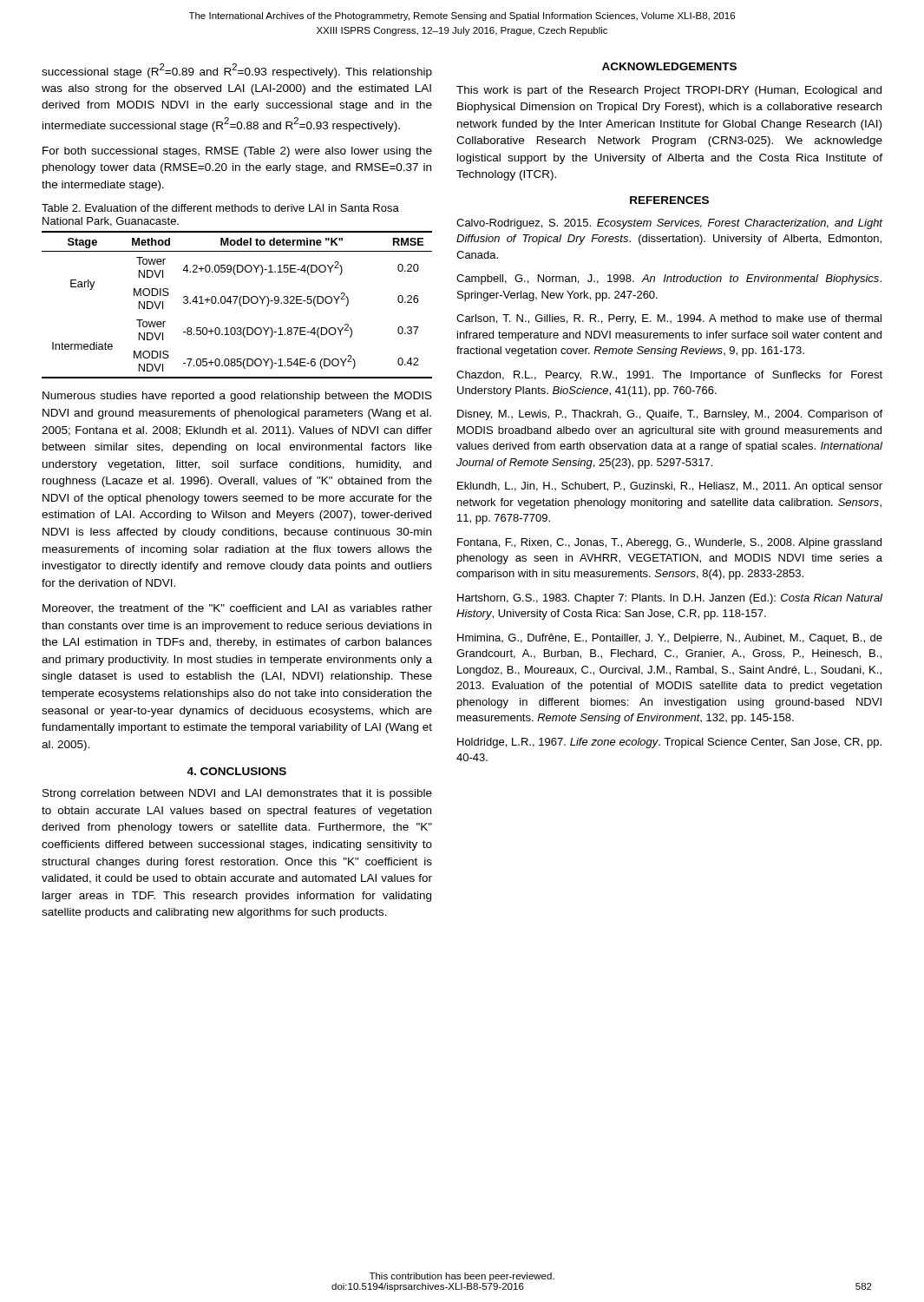Image resolution: width=924 pixels, height=1302 pixels.
Task: Click on the text block with the text "Calvo-Rodriguez, S. 2015. Ecosystem"
Action: [x=669, y=239]
